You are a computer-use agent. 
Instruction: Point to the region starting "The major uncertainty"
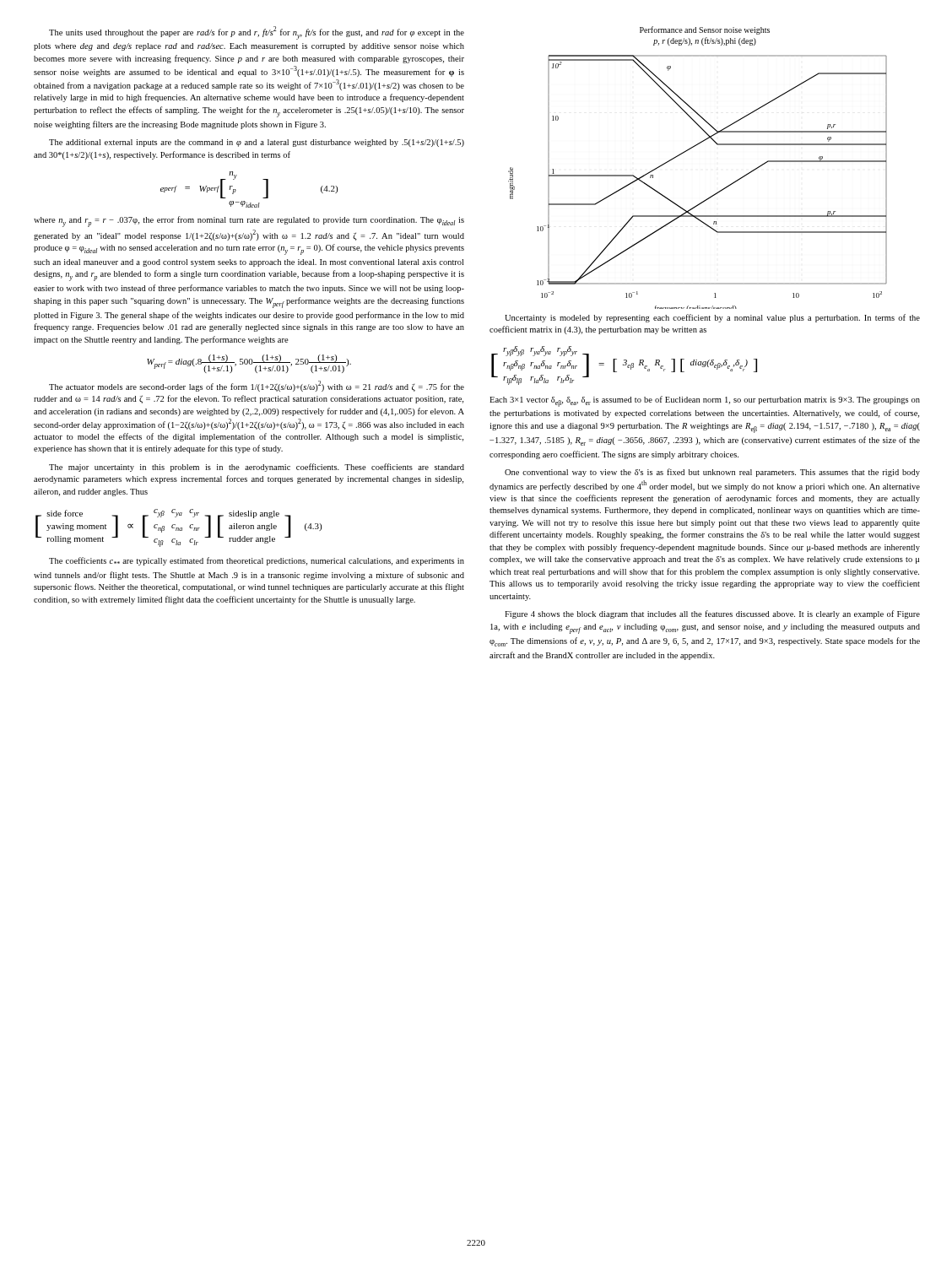pos(249,479)
